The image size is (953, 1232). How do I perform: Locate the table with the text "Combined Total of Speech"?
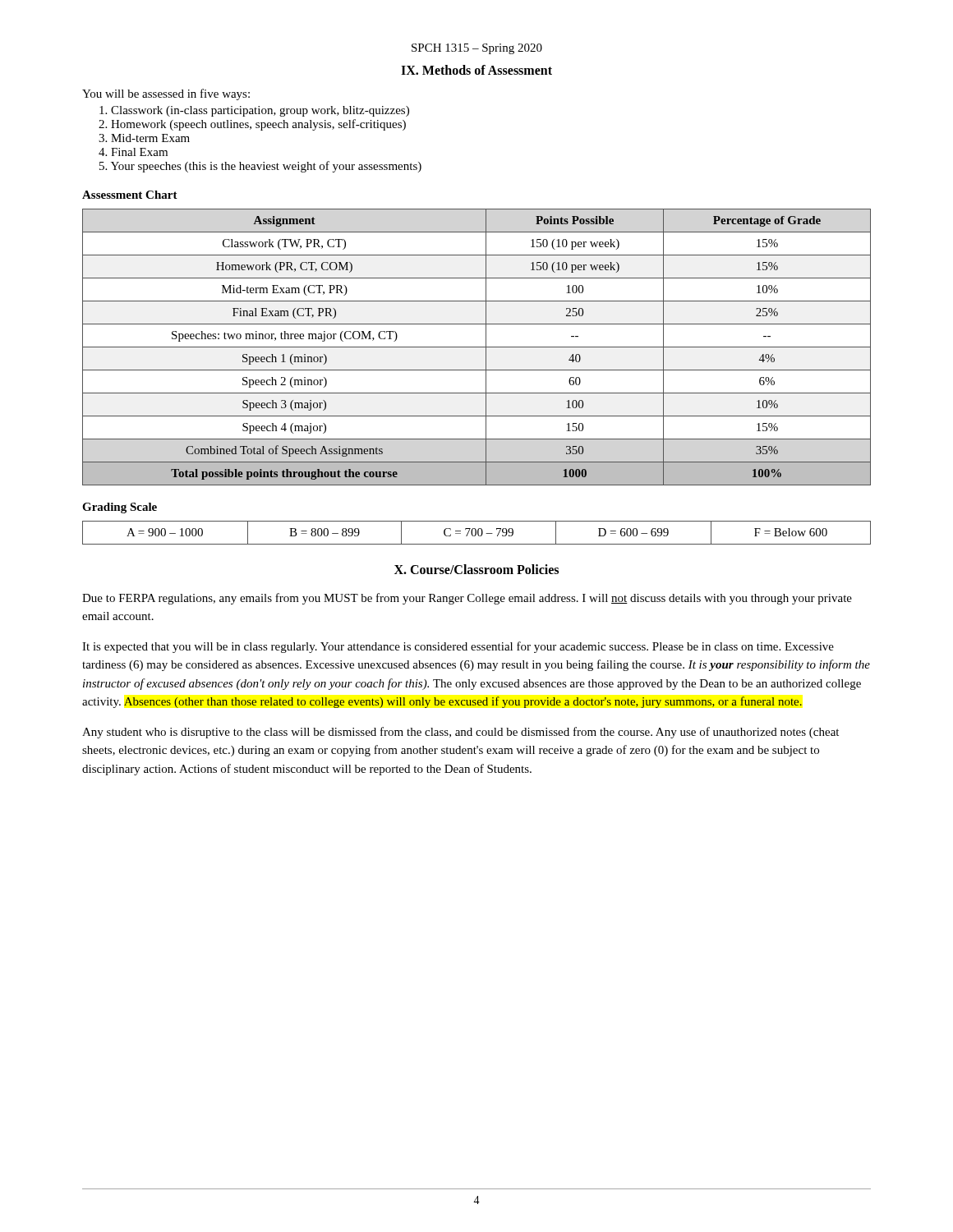(x=476, y=347)
